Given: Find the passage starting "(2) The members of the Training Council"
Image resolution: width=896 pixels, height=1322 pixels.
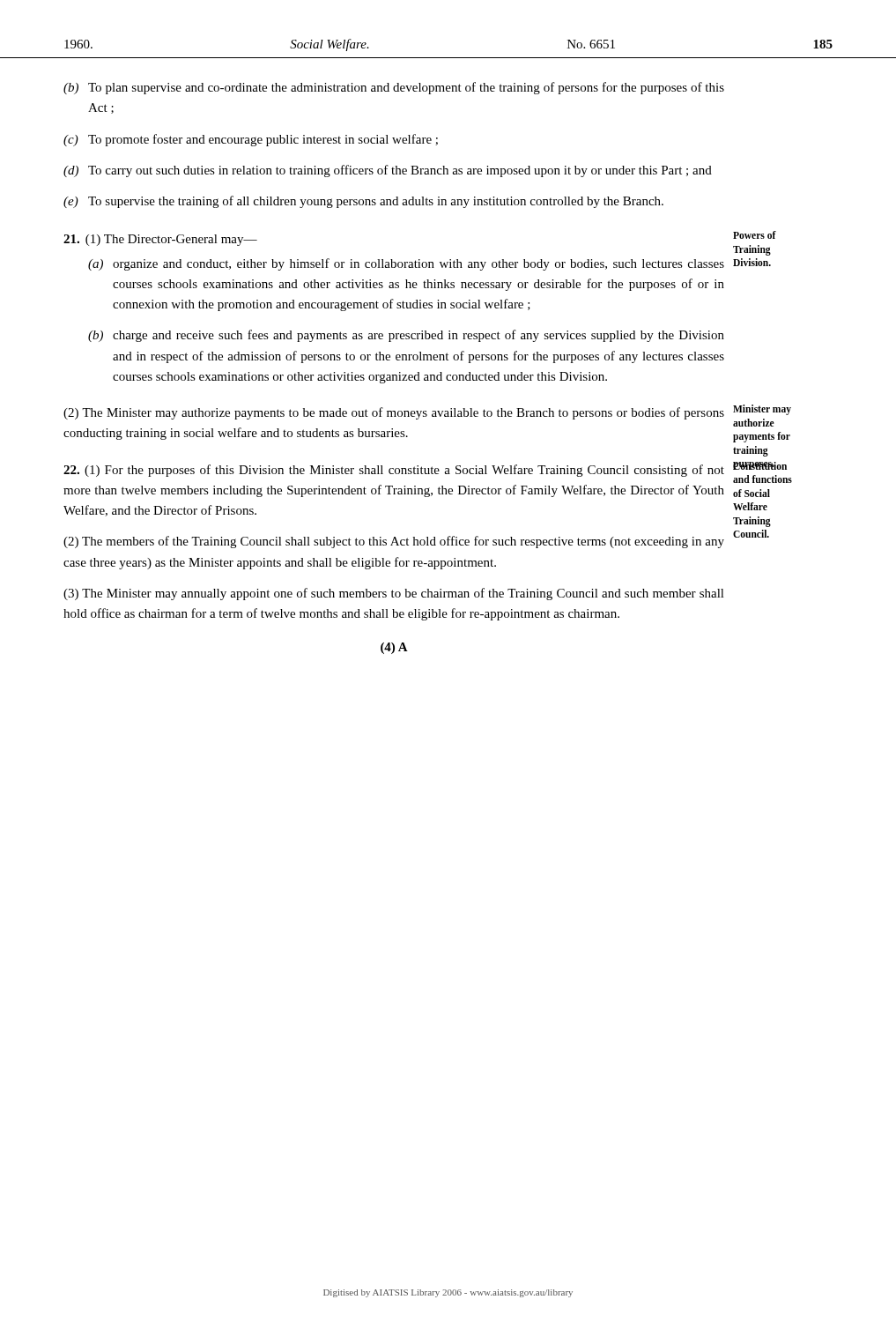Looking at the screenshot, I should 394,552.
